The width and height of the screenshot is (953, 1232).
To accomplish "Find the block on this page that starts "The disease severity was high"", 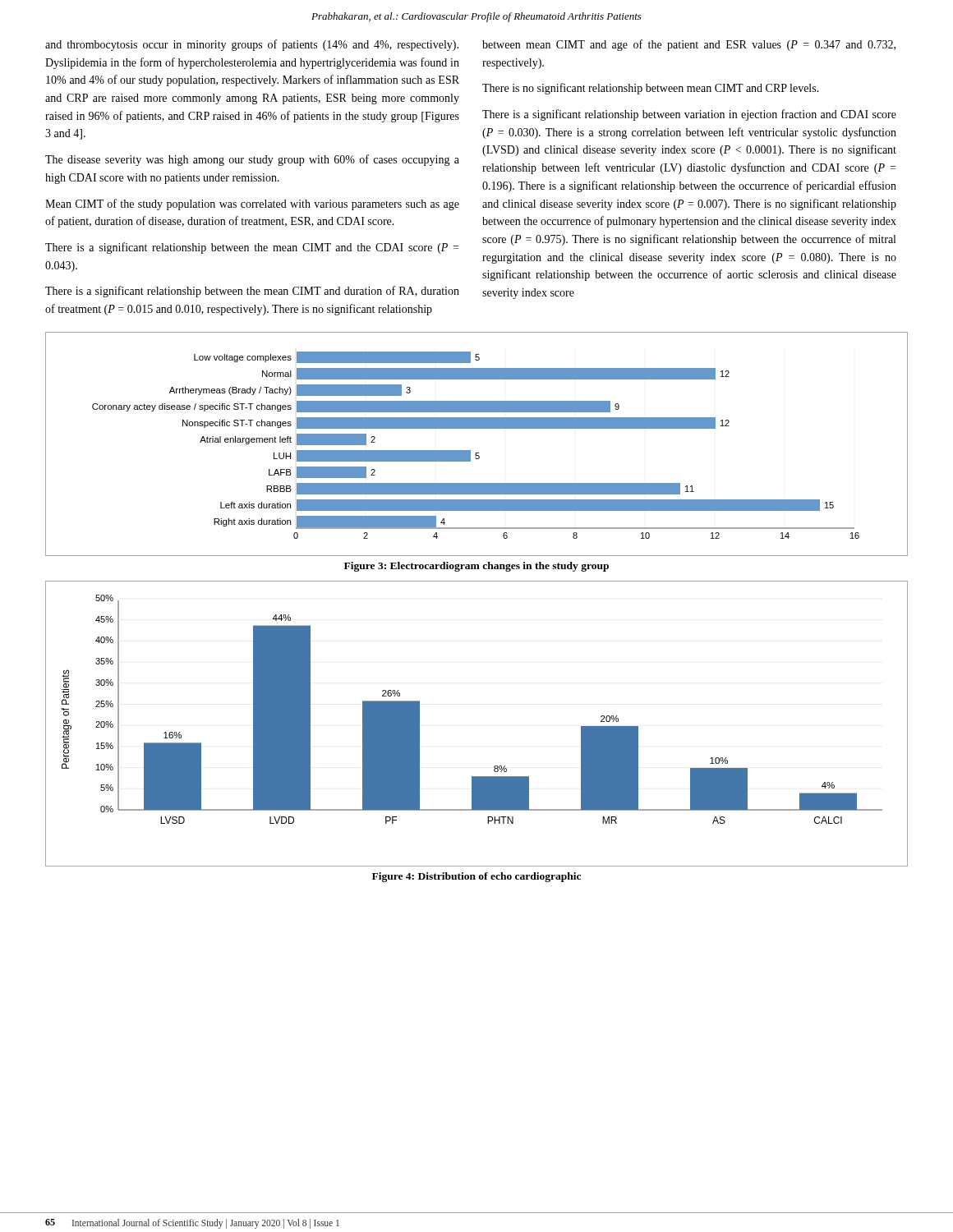I will point(252,169).
